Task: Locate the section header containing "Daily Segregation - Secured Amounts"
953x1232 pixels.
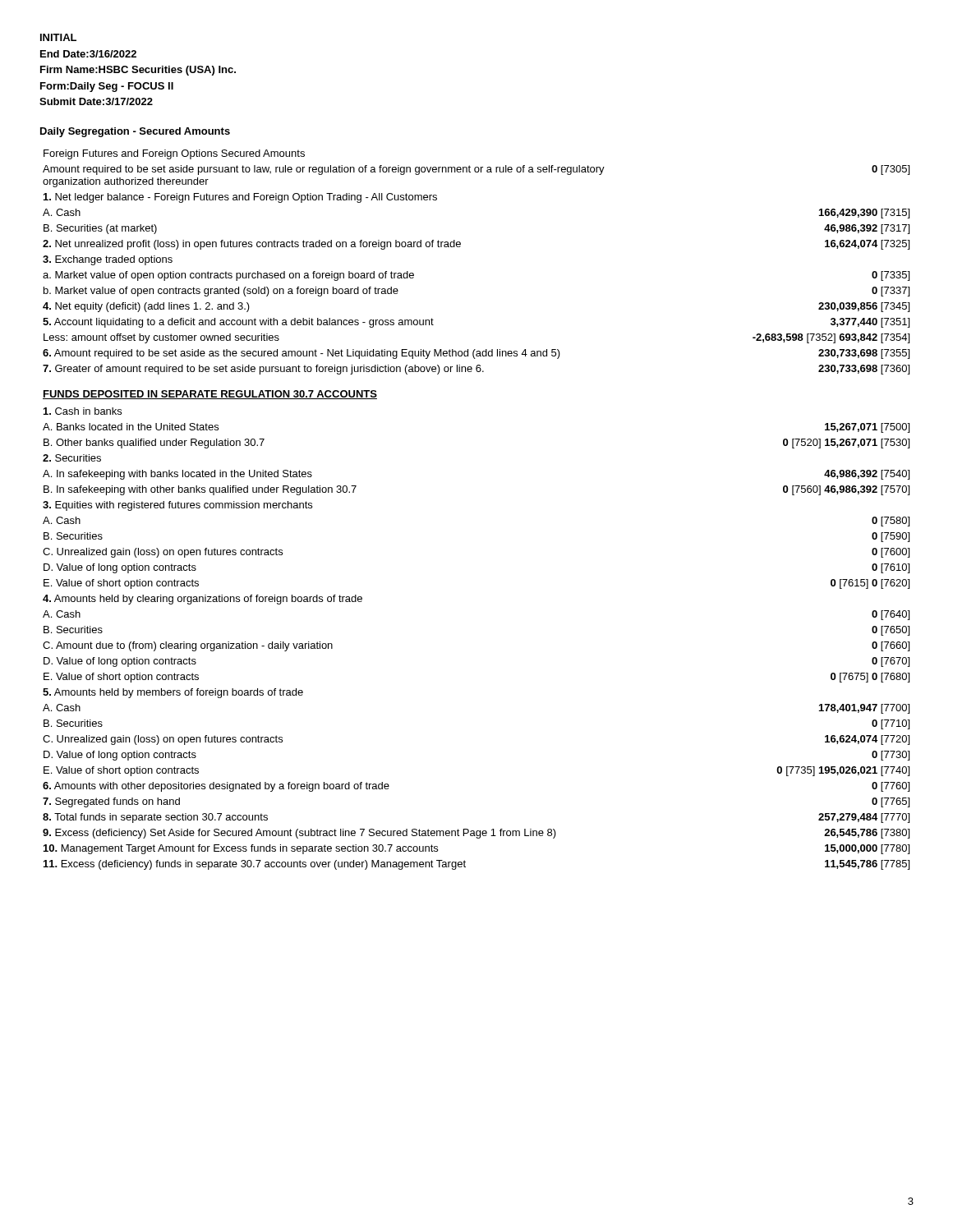Action: pos(135,131)
